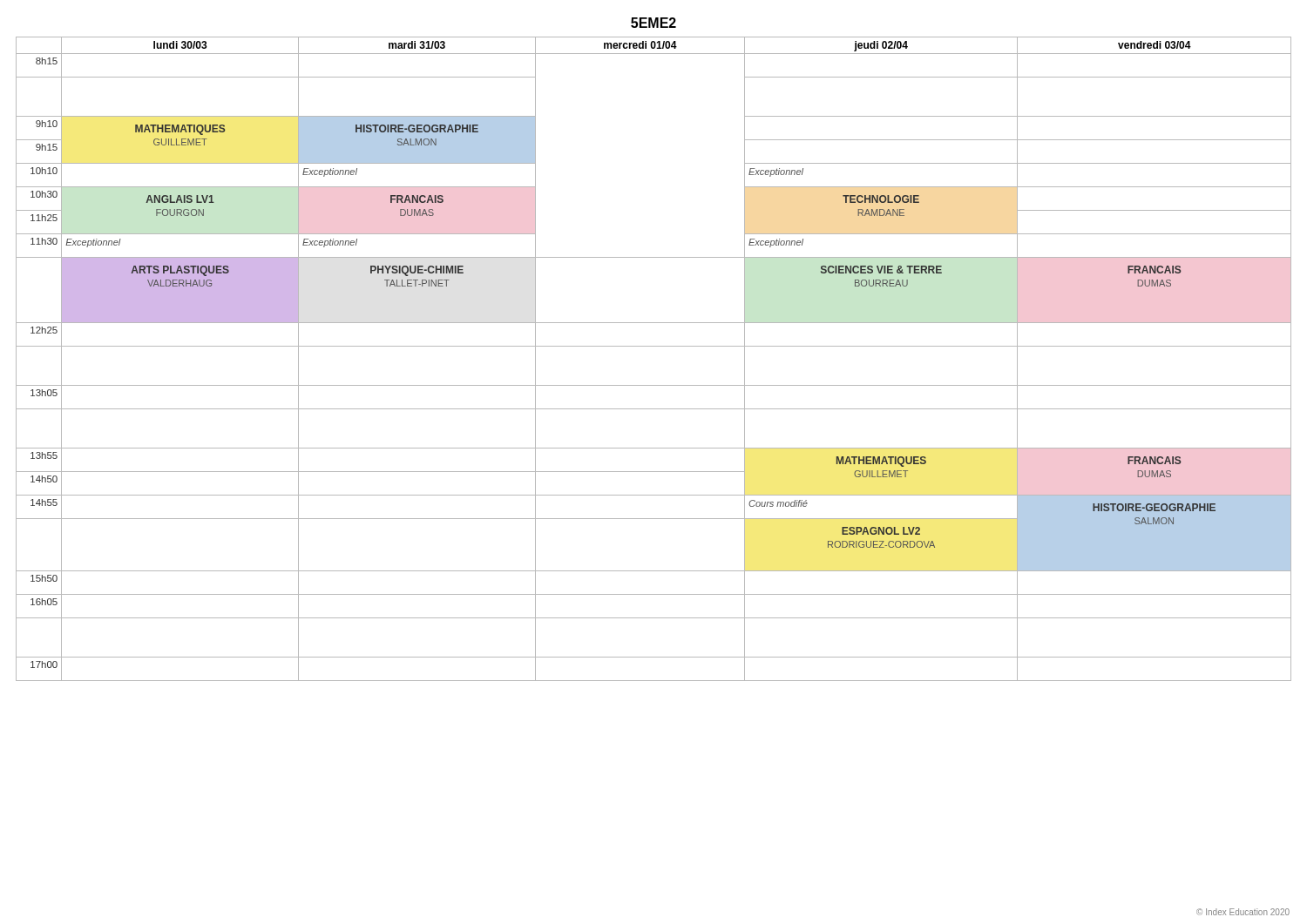
Task: Select the table that reads "mardi 31/03"
Action: click(x=654, y=359)
